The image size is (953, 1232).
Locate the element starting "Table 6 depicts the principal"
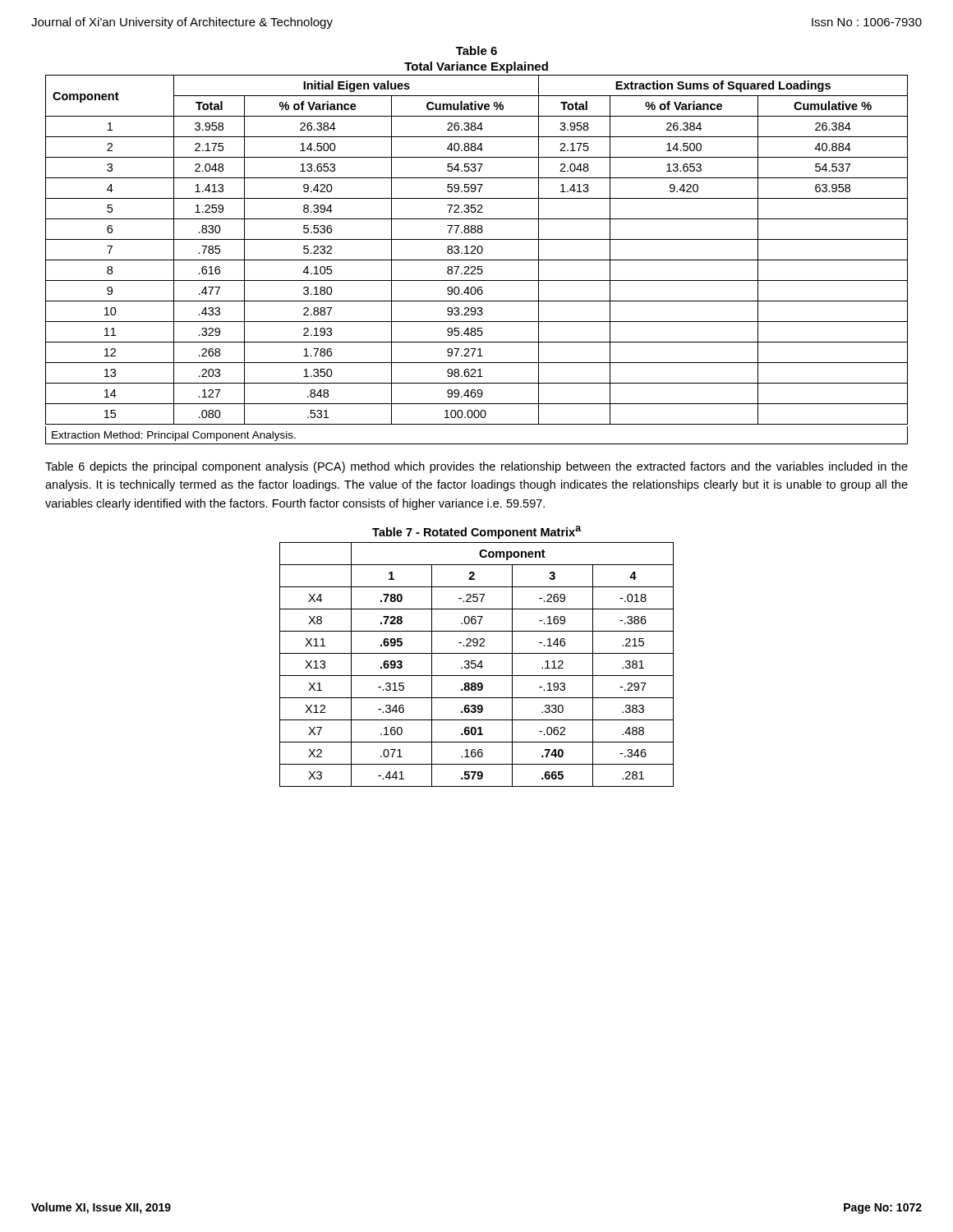tap(476, 485)
